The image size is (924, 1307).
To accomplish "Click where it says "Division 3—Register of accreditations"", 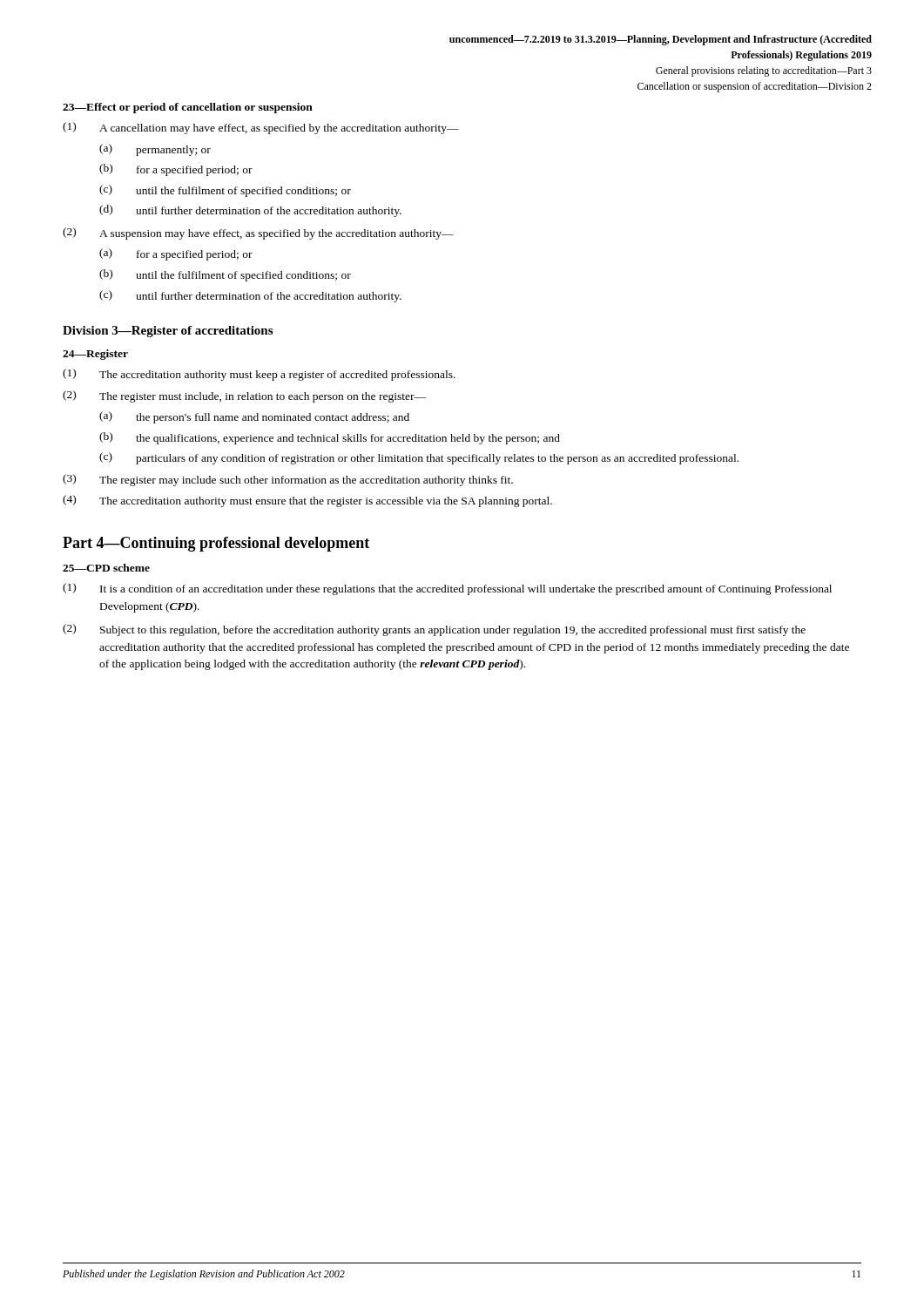I will [168, 330].
